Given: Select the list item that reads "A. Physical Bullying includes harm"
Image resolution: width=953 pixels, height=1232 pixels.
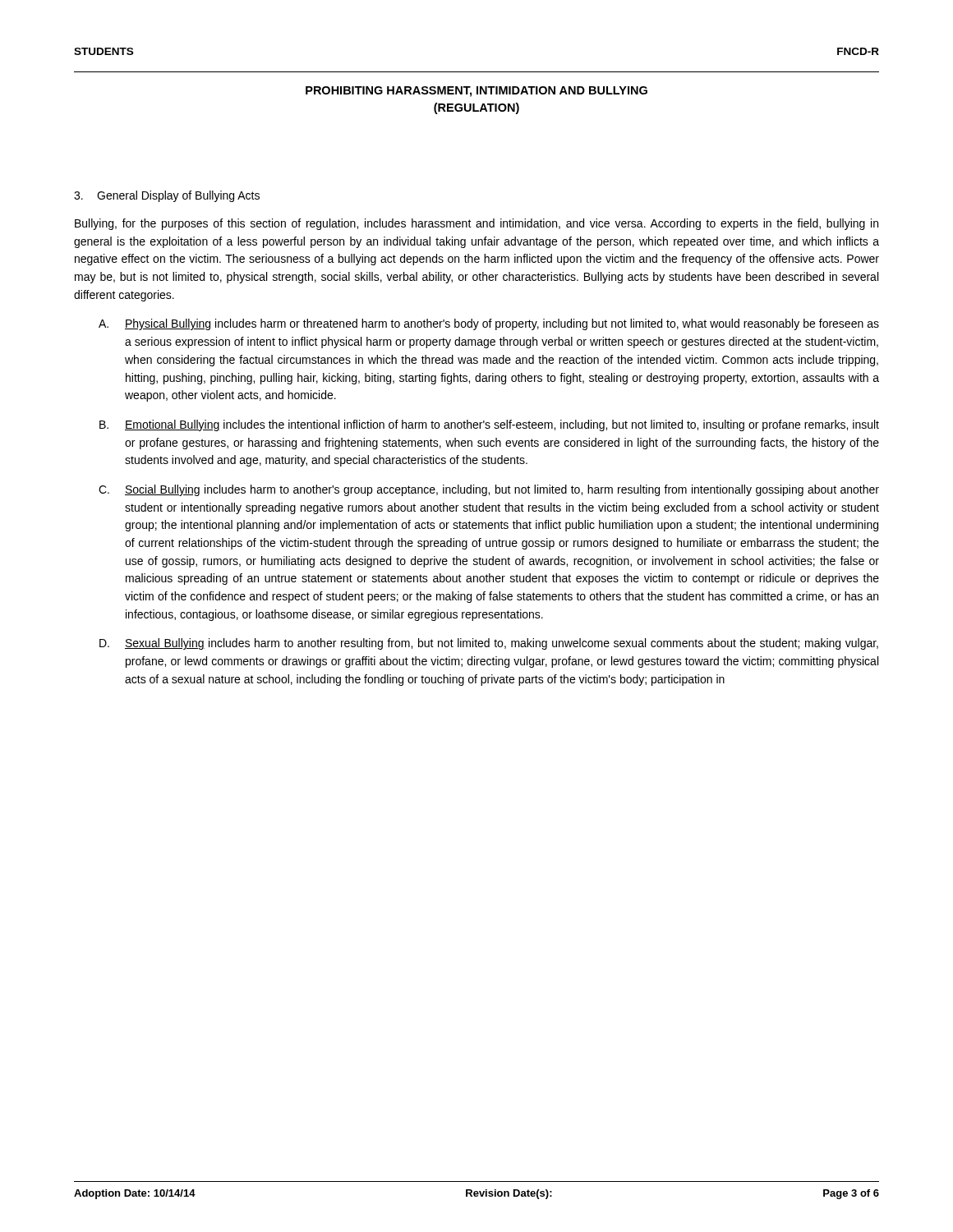Looking at the screenshot, I should [489, 360].
